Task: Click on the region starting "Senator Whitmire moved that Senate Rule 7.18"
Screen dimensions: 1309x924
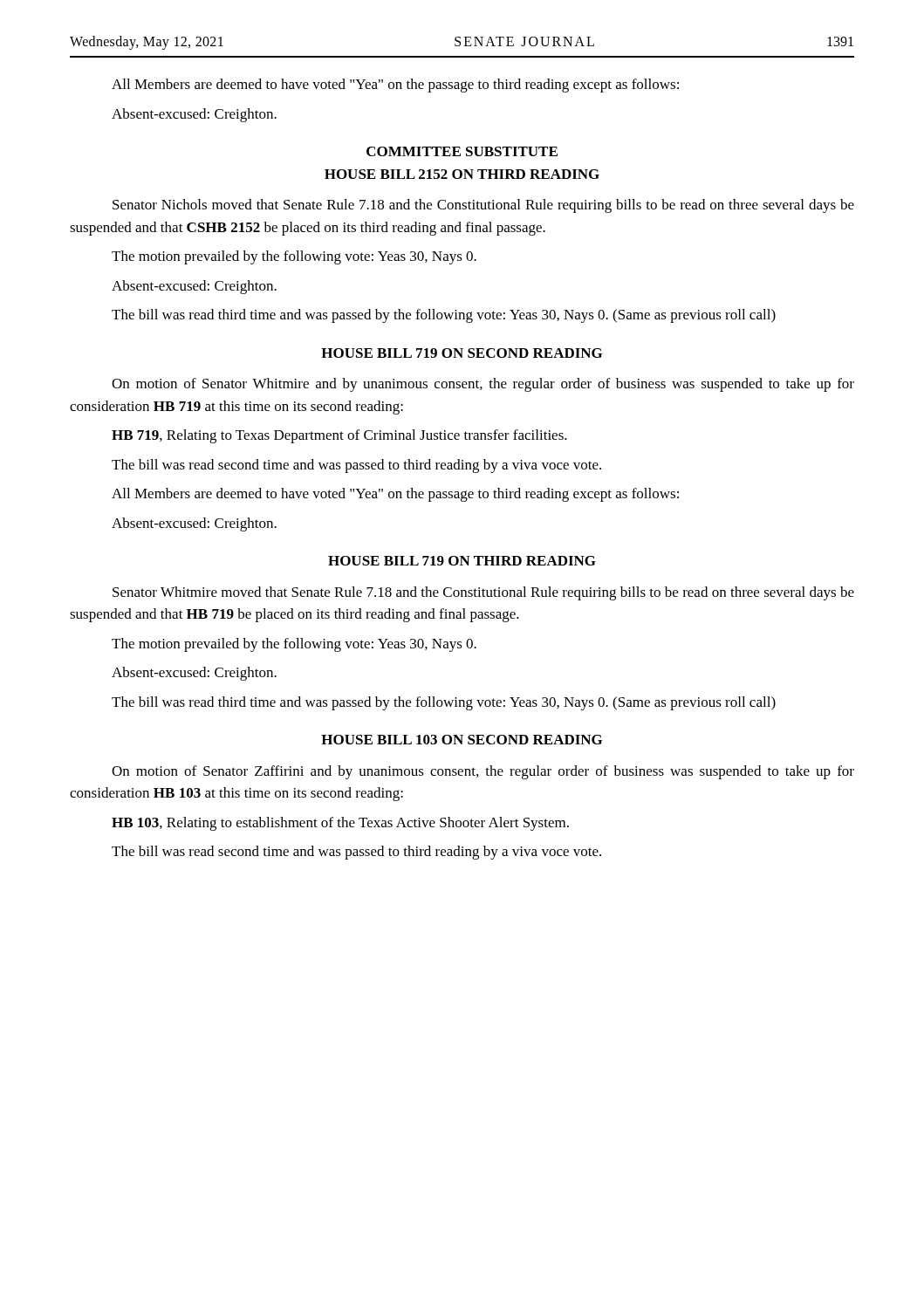Action: pos(462,603)
